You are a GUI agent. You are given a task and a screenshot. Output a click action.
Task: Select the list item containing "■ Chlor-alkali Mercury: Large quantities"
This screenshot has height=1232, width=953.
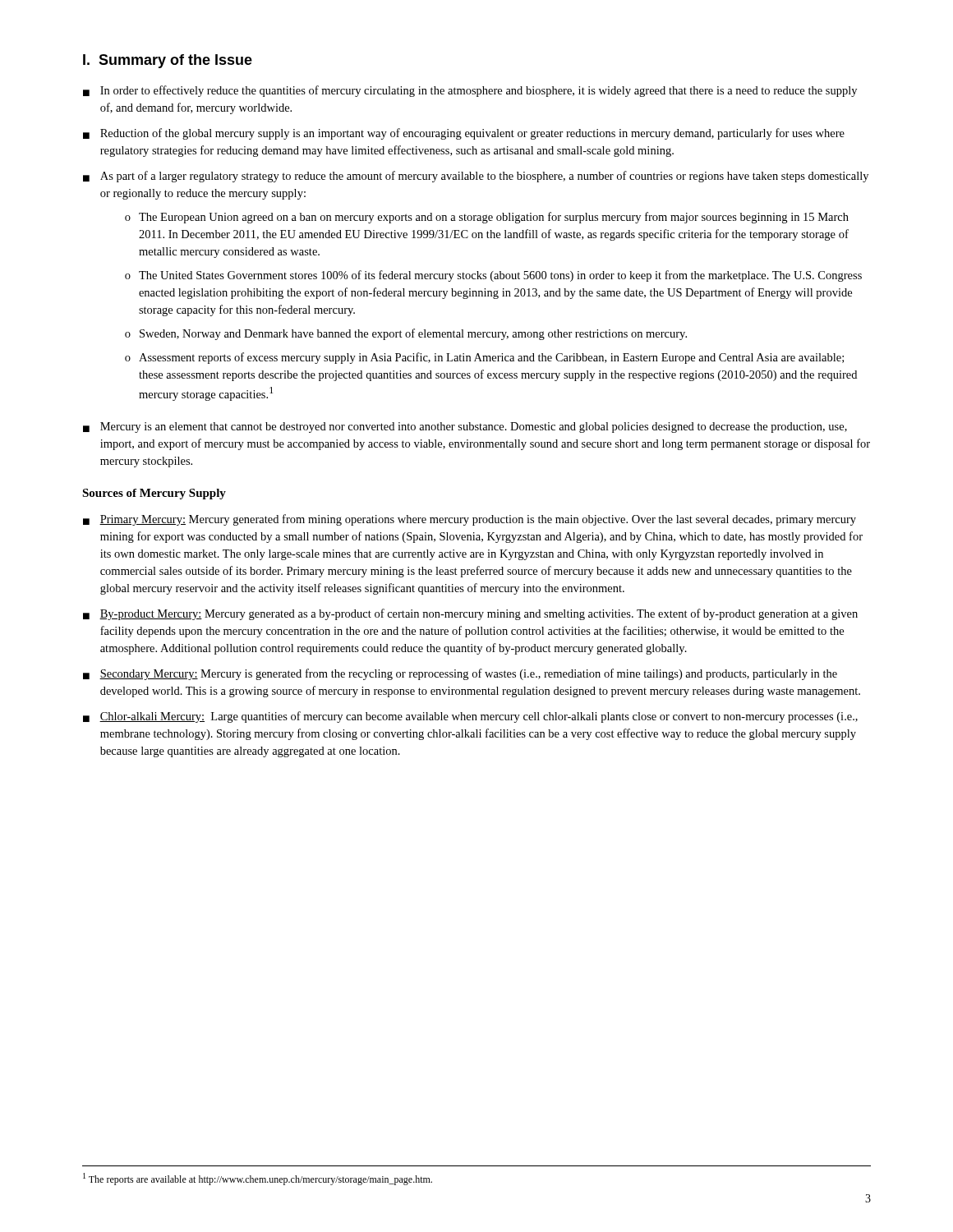[x=476, y=734]
